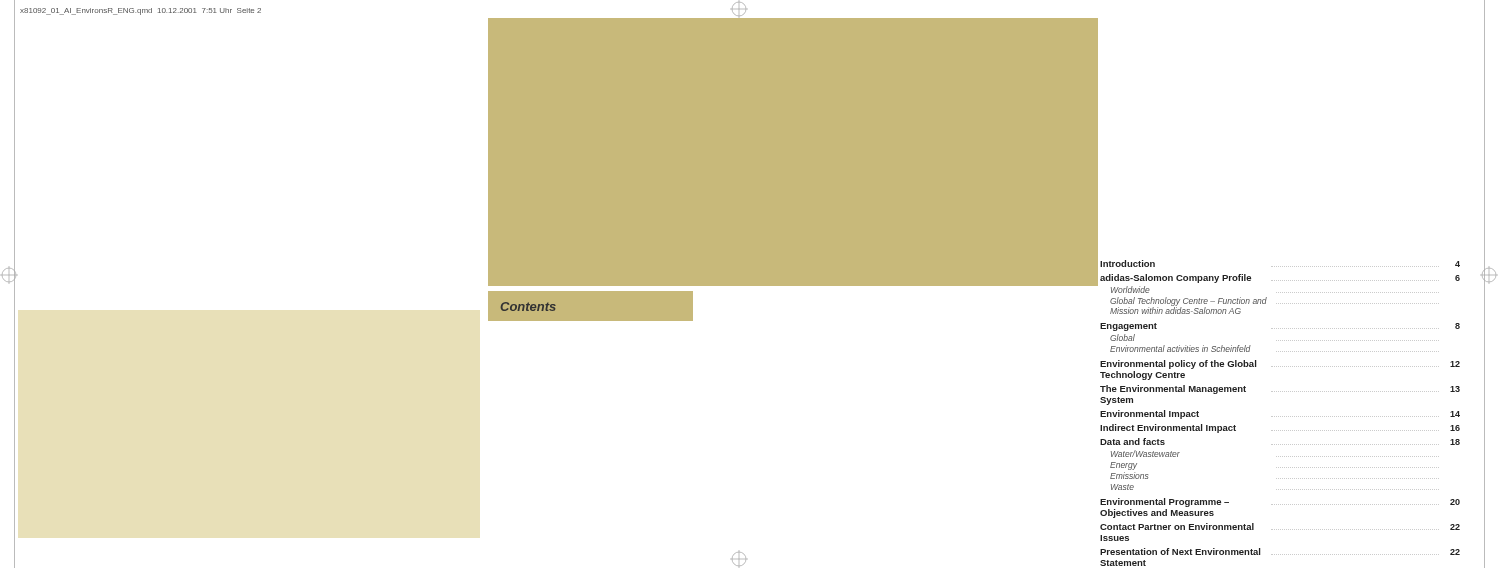Screen dimensions: 568x1500
Task: Click on the text starting "The Environmental Management System 13"
Action: coord(1280,394)
